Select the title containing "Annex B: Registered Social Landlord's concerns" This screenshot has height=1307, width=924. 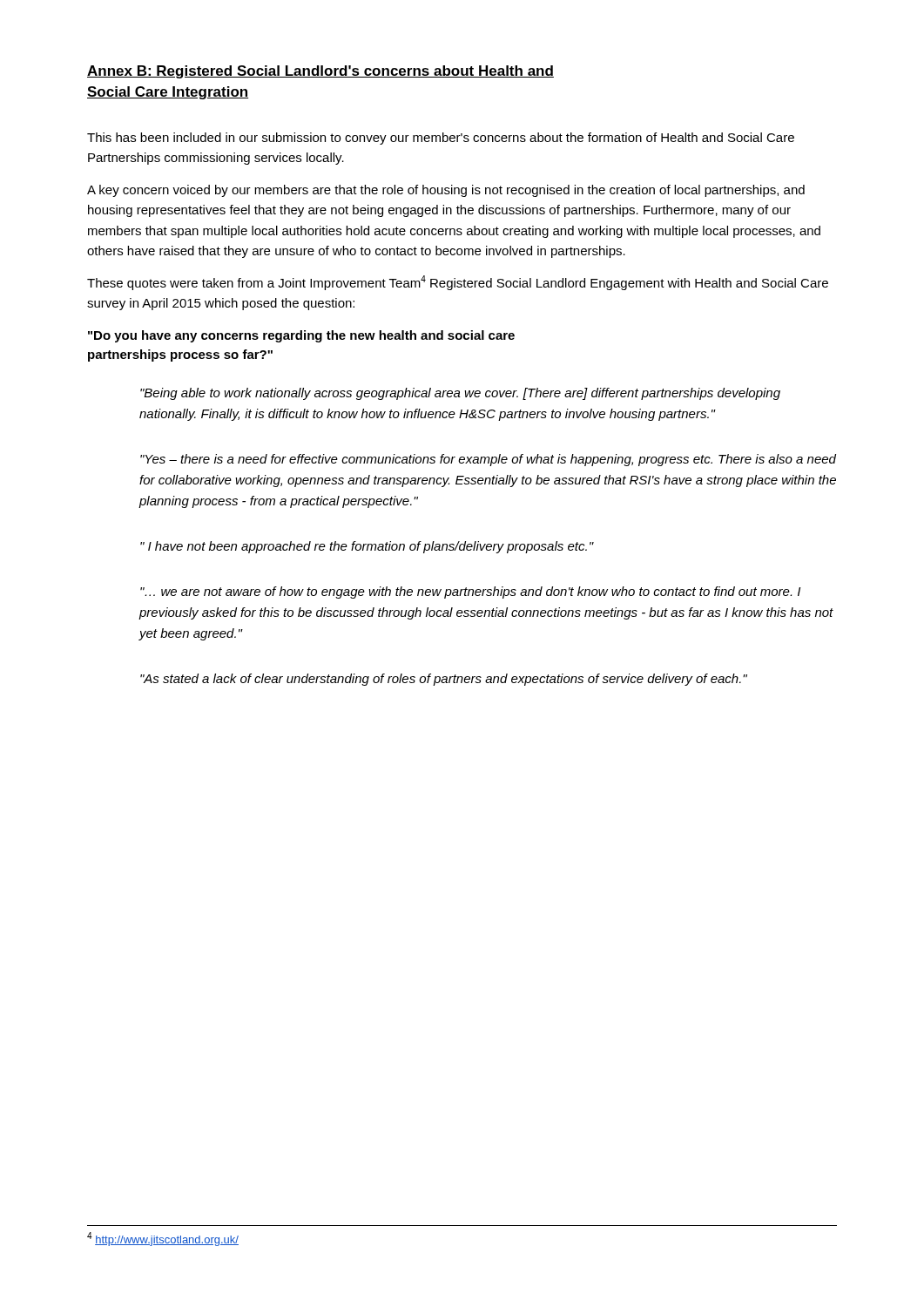462,82
